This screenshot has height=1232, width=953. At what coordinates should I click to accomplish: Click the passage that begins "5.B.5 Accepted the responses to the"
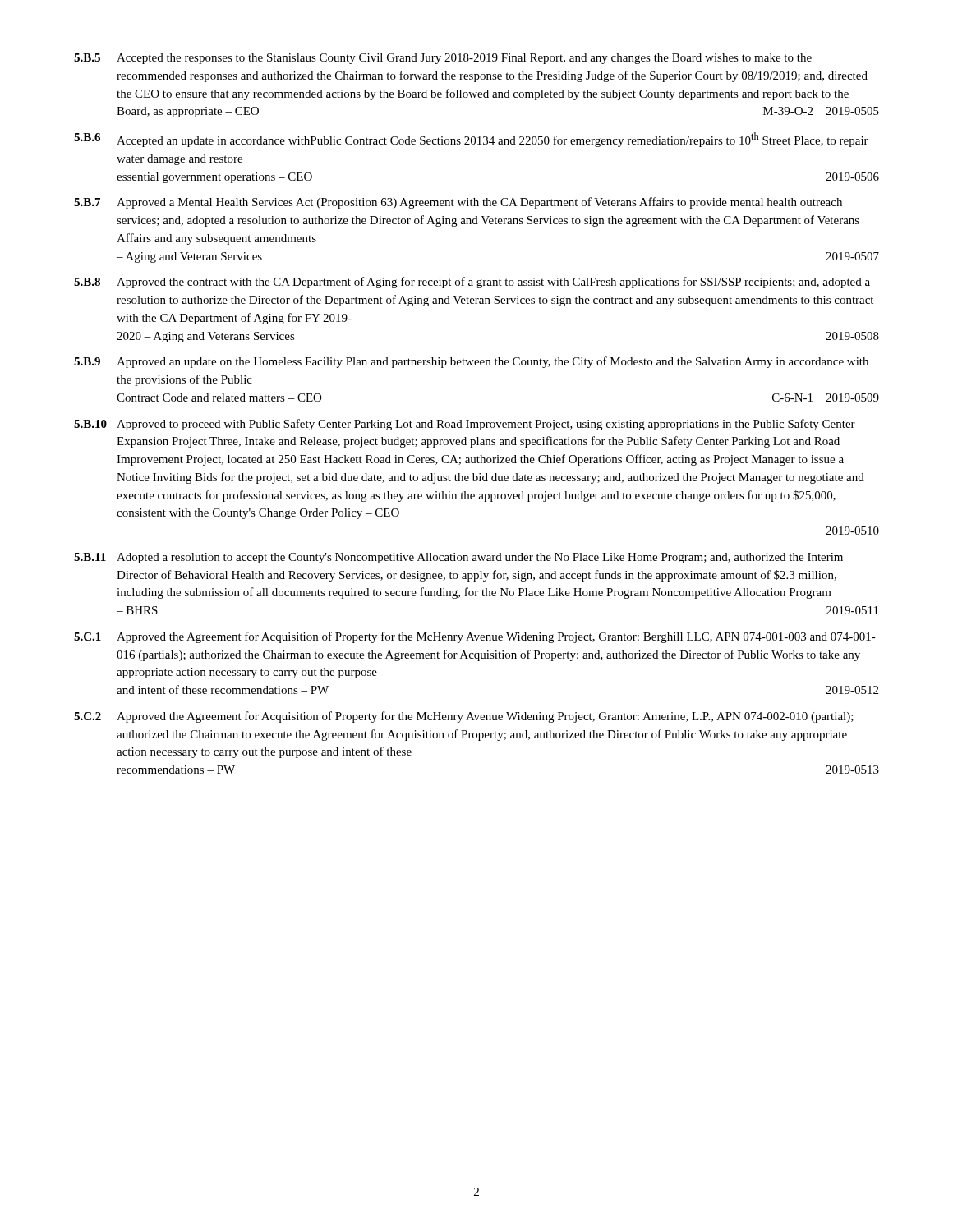tap(476, 85)
